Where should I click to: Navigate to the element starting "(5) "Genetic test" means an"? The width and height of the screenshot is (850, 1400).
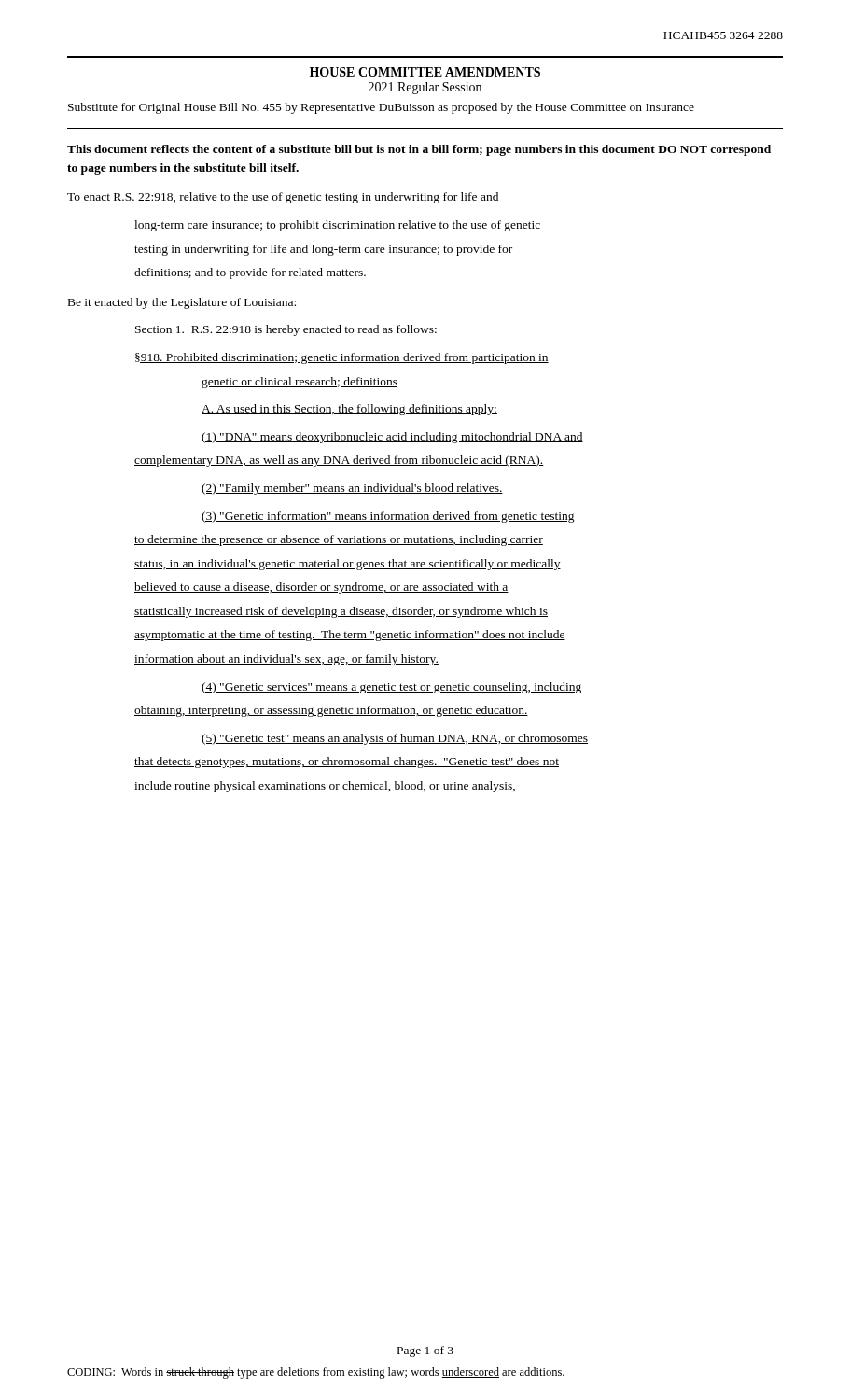395,738
